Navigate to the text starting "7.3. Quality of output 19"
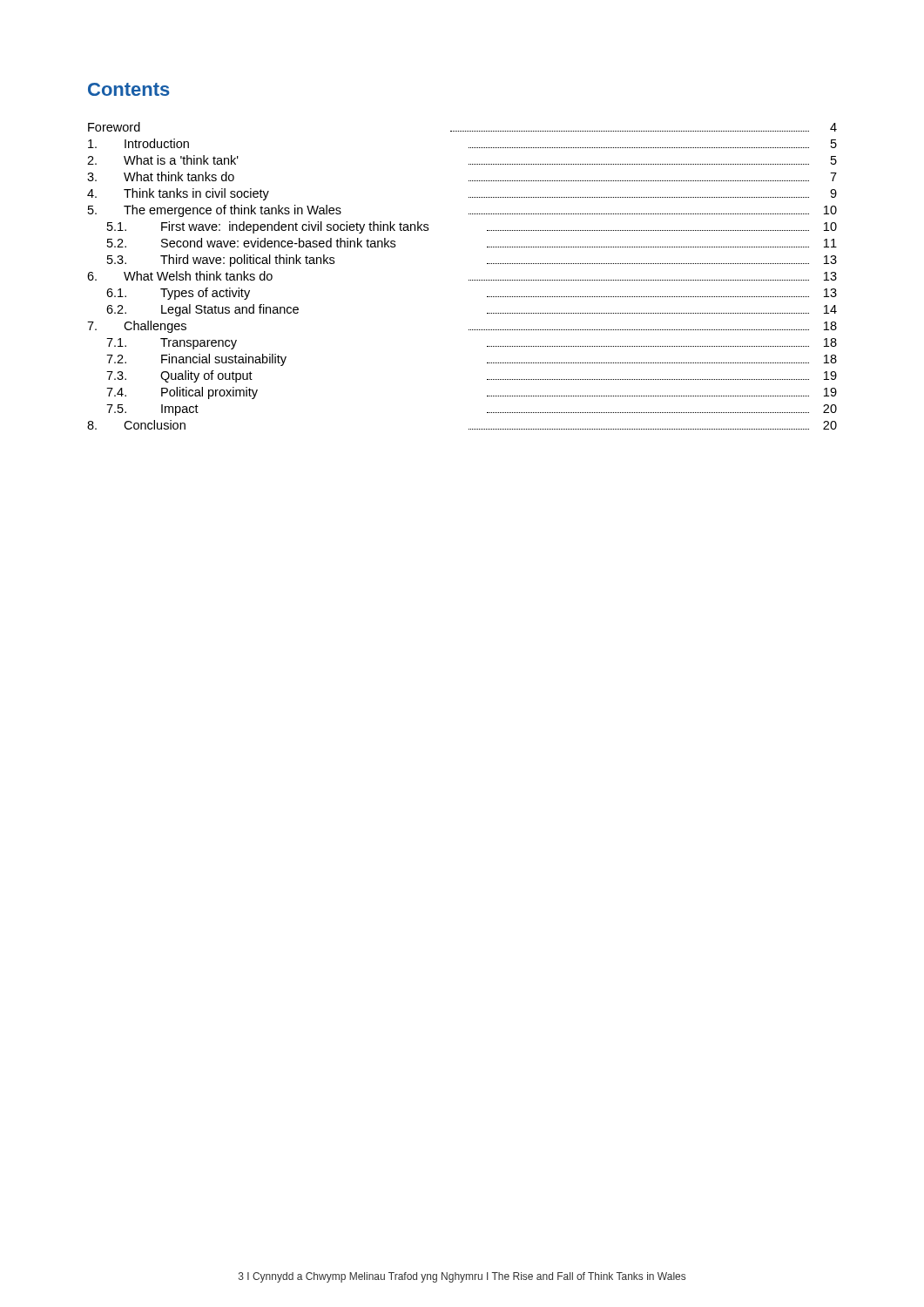Viewport: 924px width, 1307px height. pyautogui.click(x=209, y=376)
